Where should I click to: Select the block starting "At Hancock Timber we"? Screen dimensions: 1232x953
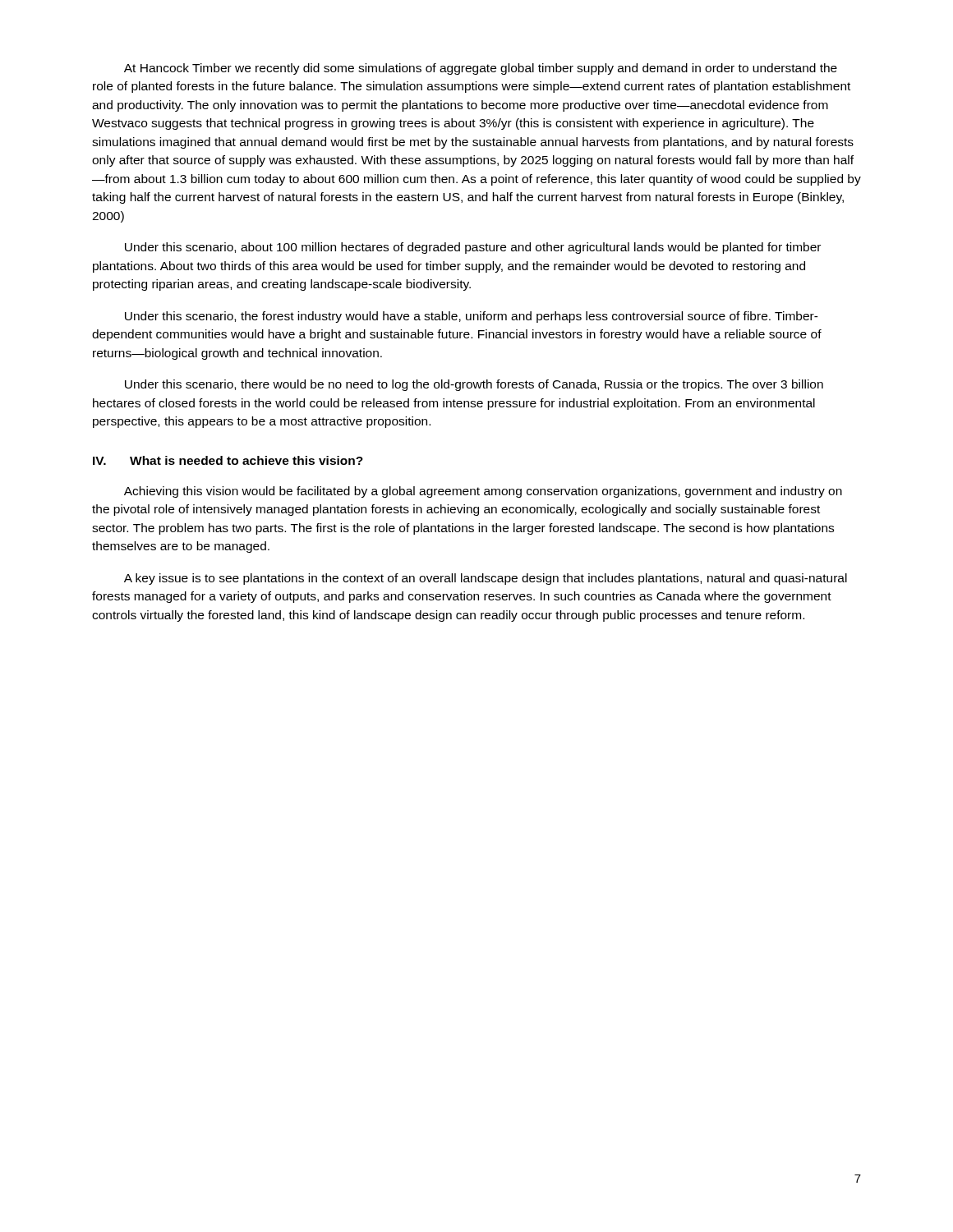tap(476, 142)
